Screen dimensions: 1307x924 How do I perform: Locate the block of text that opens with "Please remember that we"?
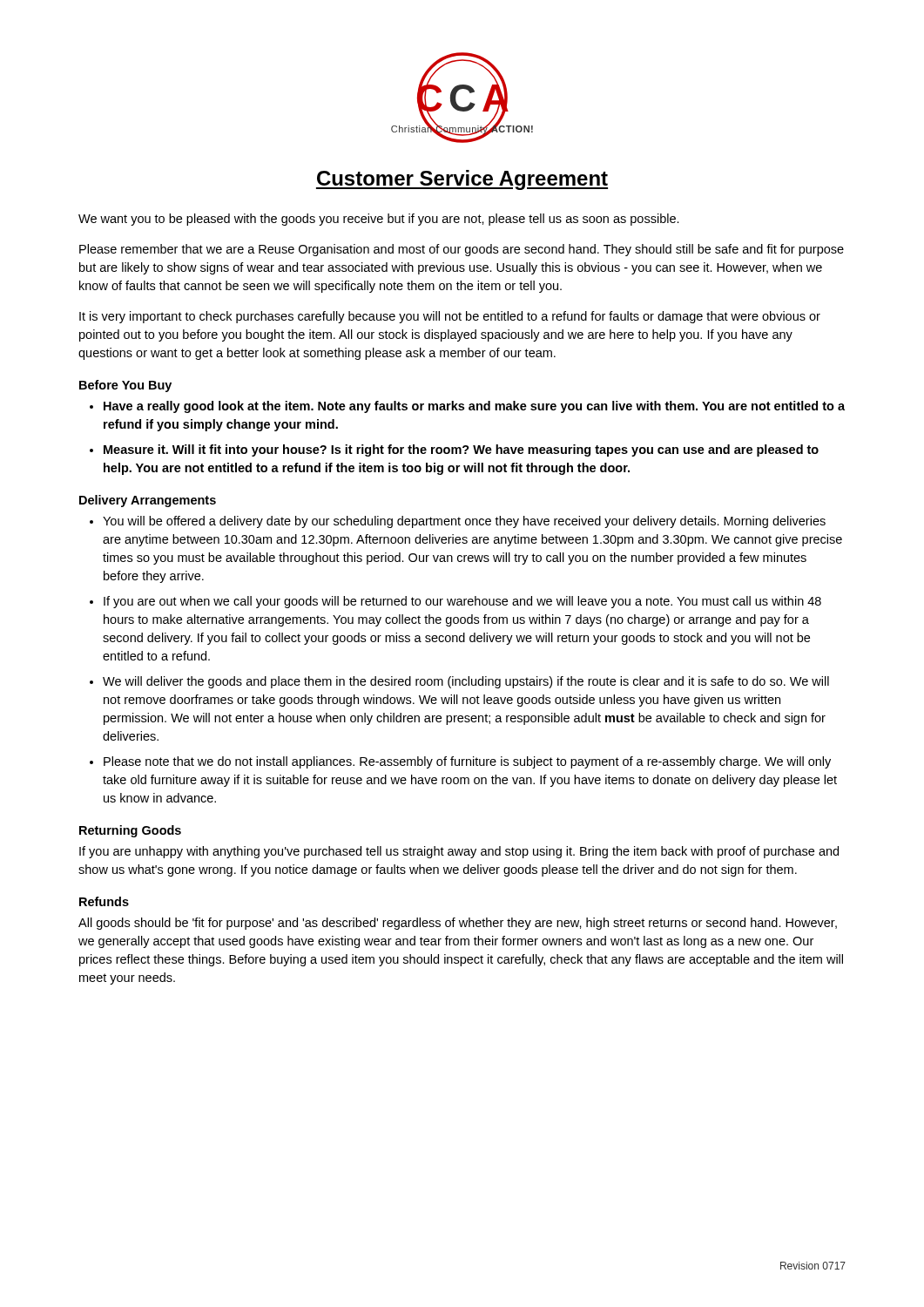click(x=461, y=267)
